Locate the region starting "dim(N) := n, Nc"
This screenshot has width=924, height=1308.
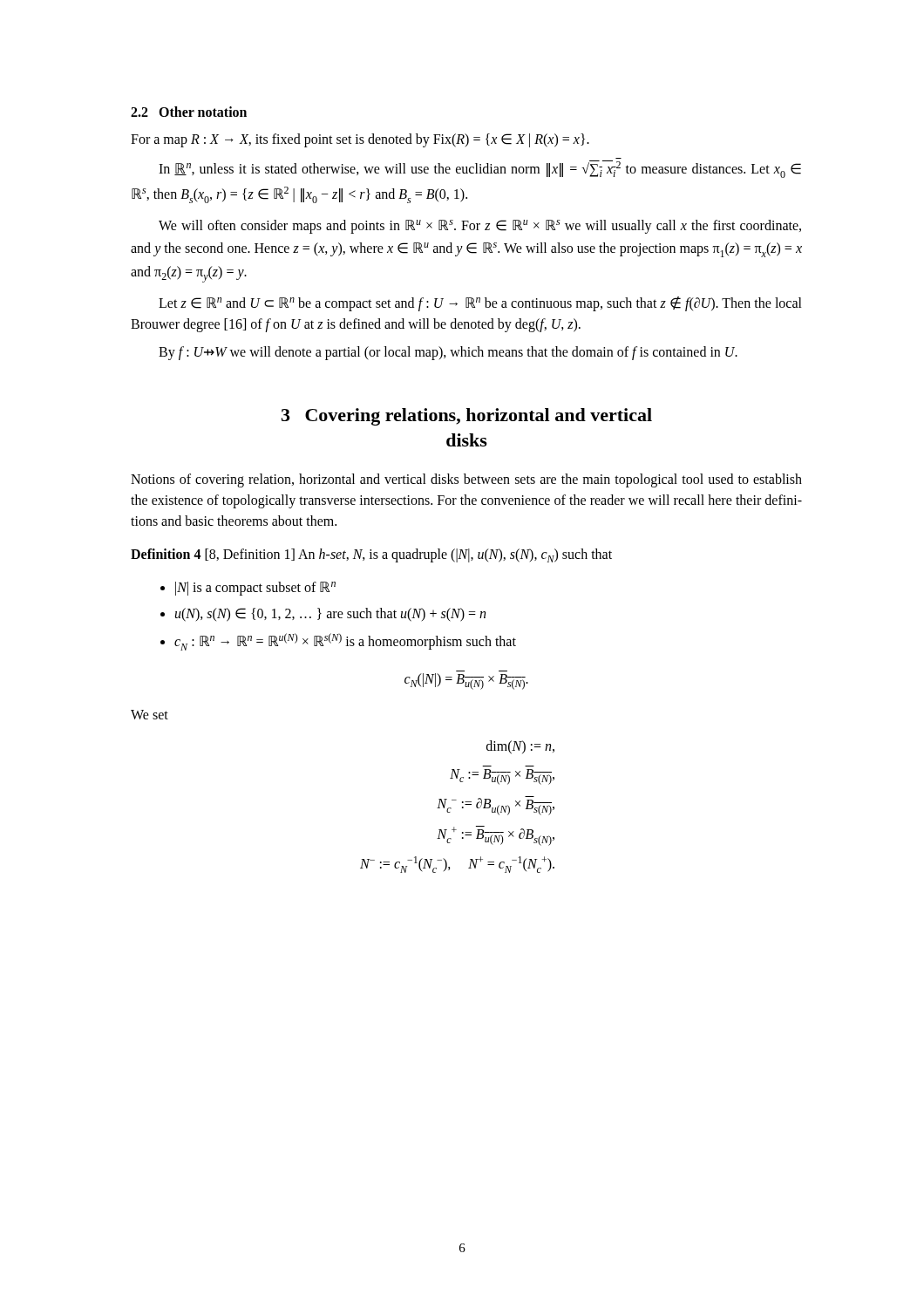click(466, 806)
